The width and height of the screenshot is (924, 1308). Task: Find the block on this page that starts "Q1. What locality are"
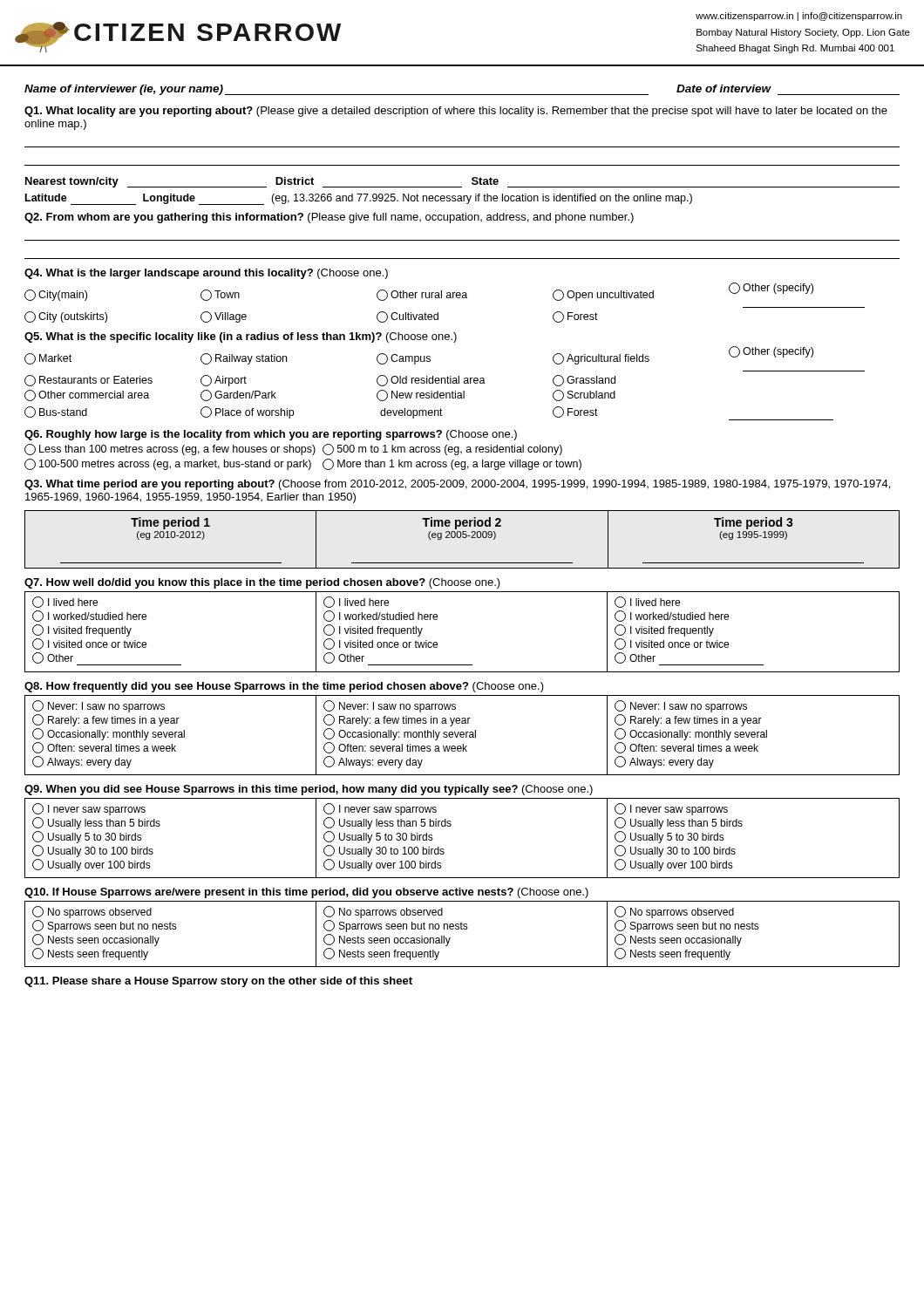(x=462, y=135)
